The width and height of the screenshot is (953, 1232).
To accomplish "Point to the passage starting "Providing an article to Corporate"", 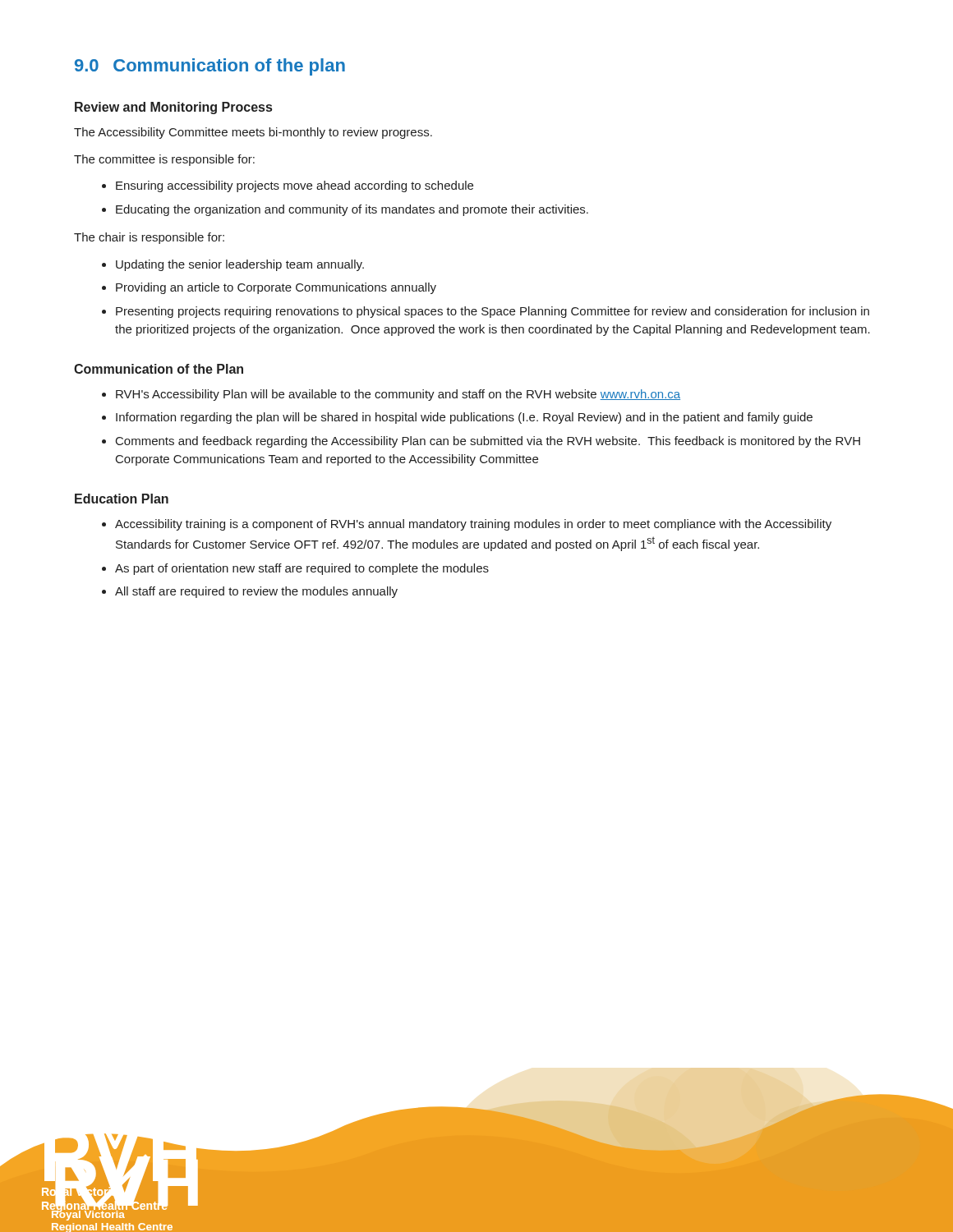I will (x=269, y=288).
